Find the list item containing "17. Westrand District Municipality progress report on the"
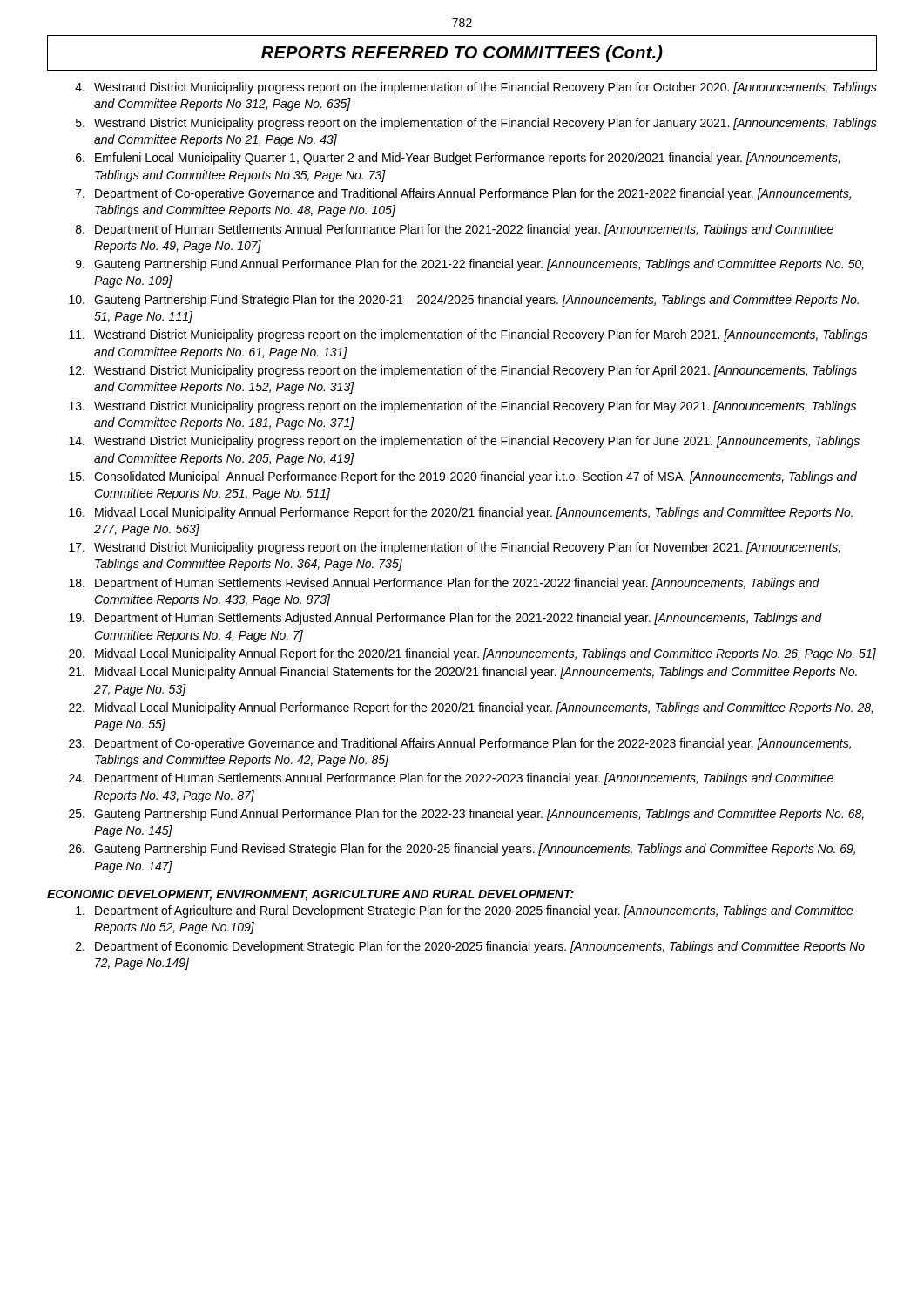This screenshot has height=1307, width=924. click(462, 556)
